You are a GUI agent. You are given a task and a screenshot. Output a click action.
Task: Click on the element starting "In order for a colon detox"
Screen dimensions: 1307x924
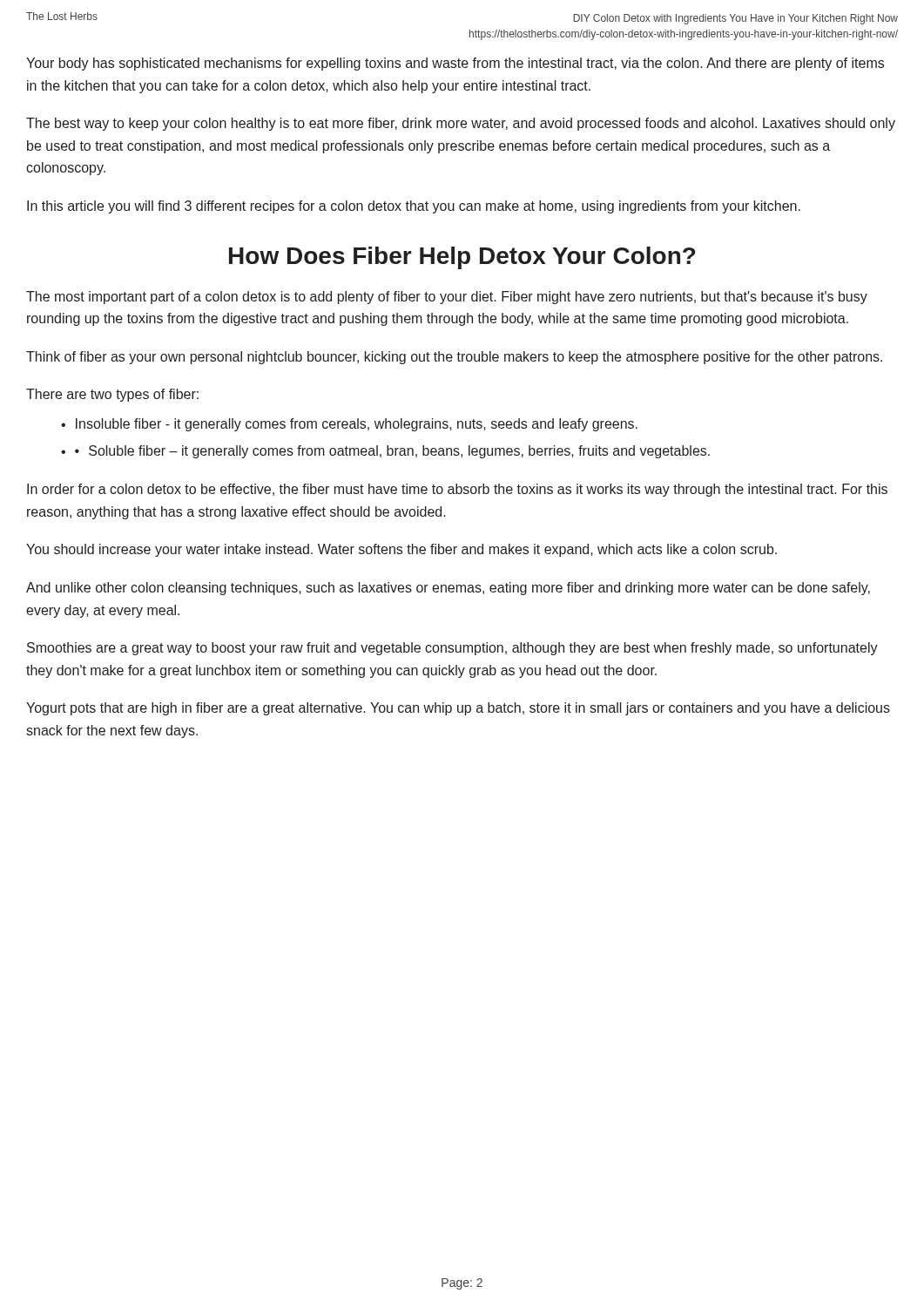pyautogui.click(x=457, y=501)
